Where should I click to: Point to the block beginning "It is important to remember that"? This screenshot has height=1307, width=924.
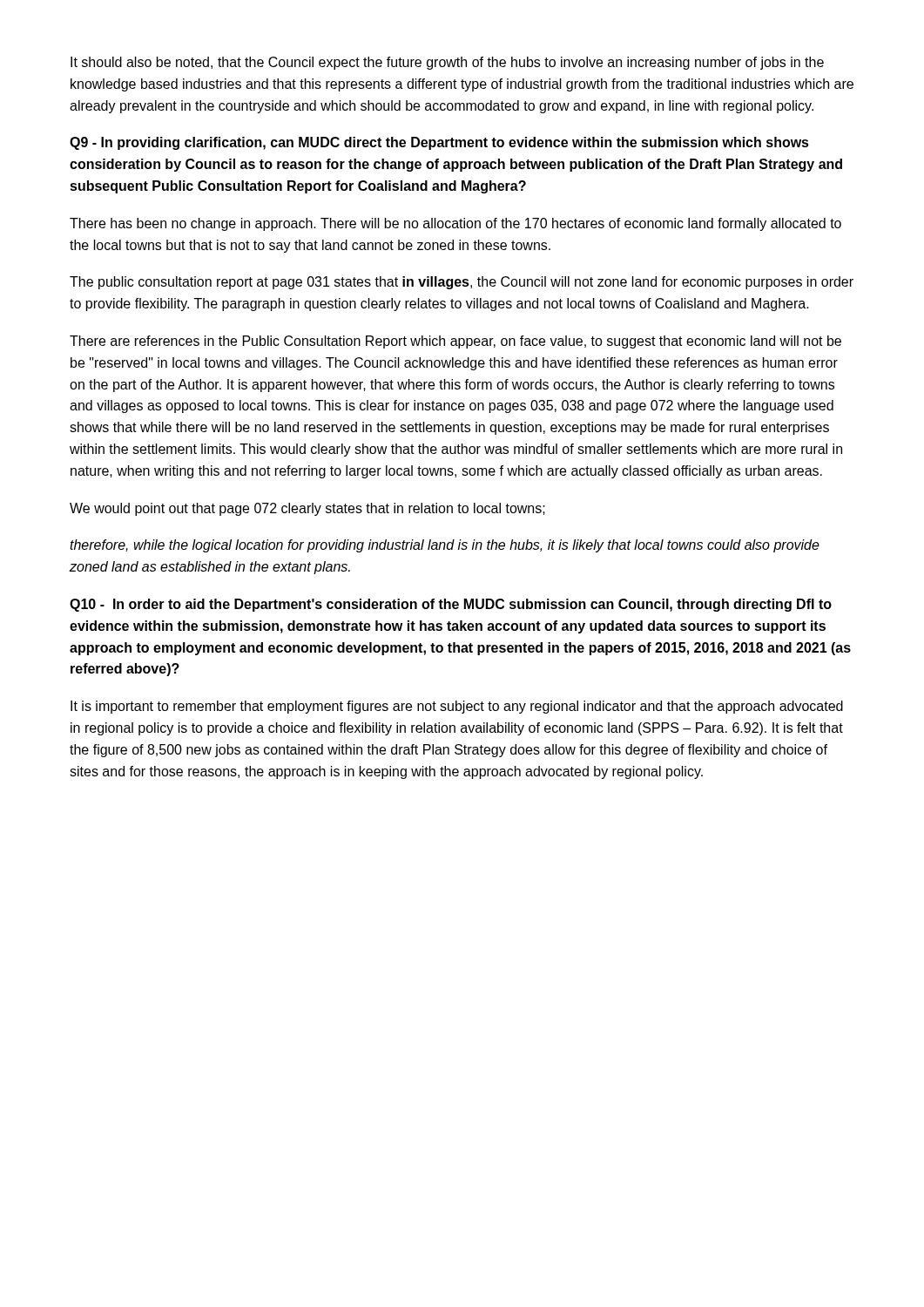click(457, 739)
